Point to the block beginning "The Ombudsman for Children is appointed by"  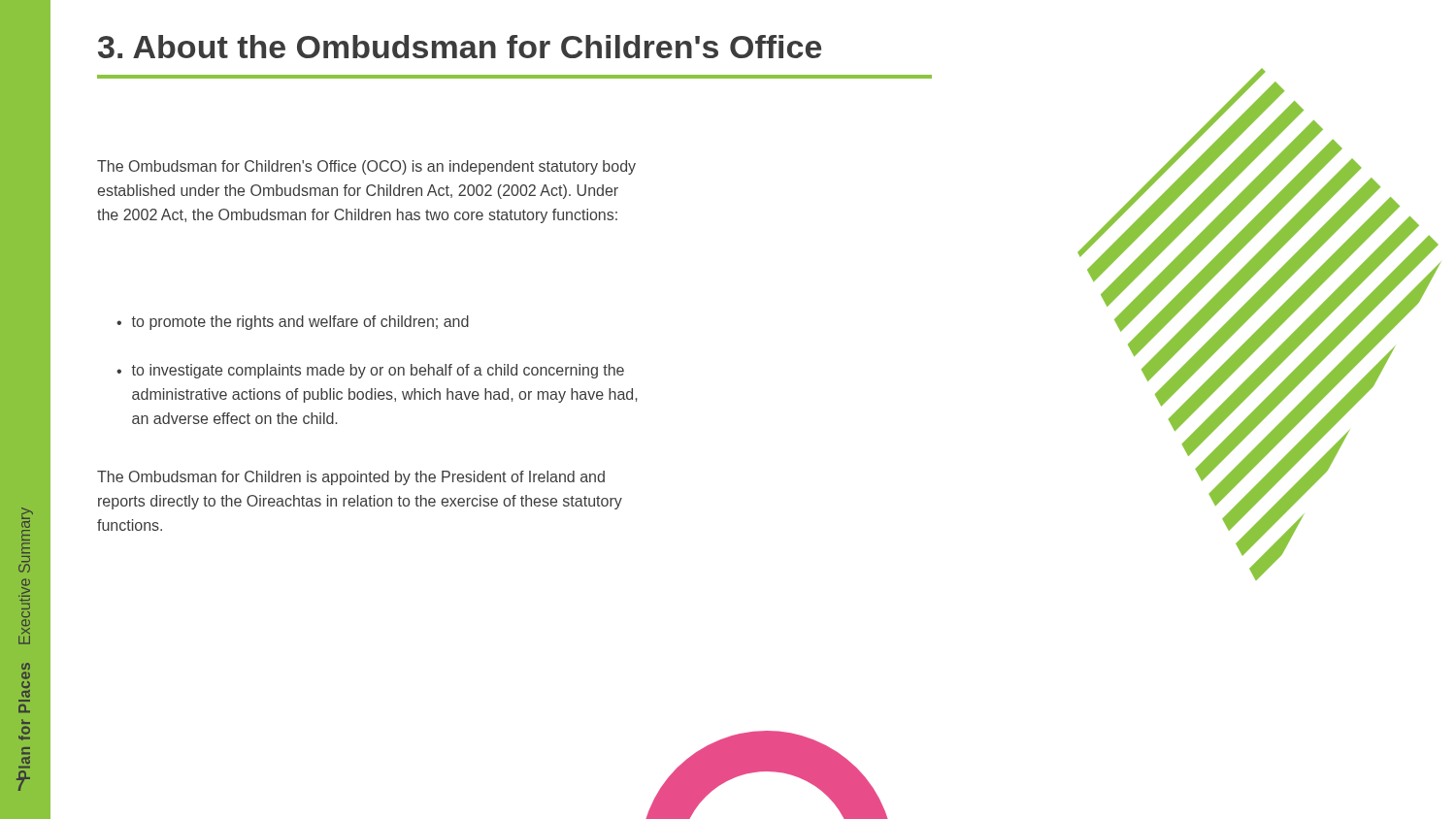coord(359,501)
